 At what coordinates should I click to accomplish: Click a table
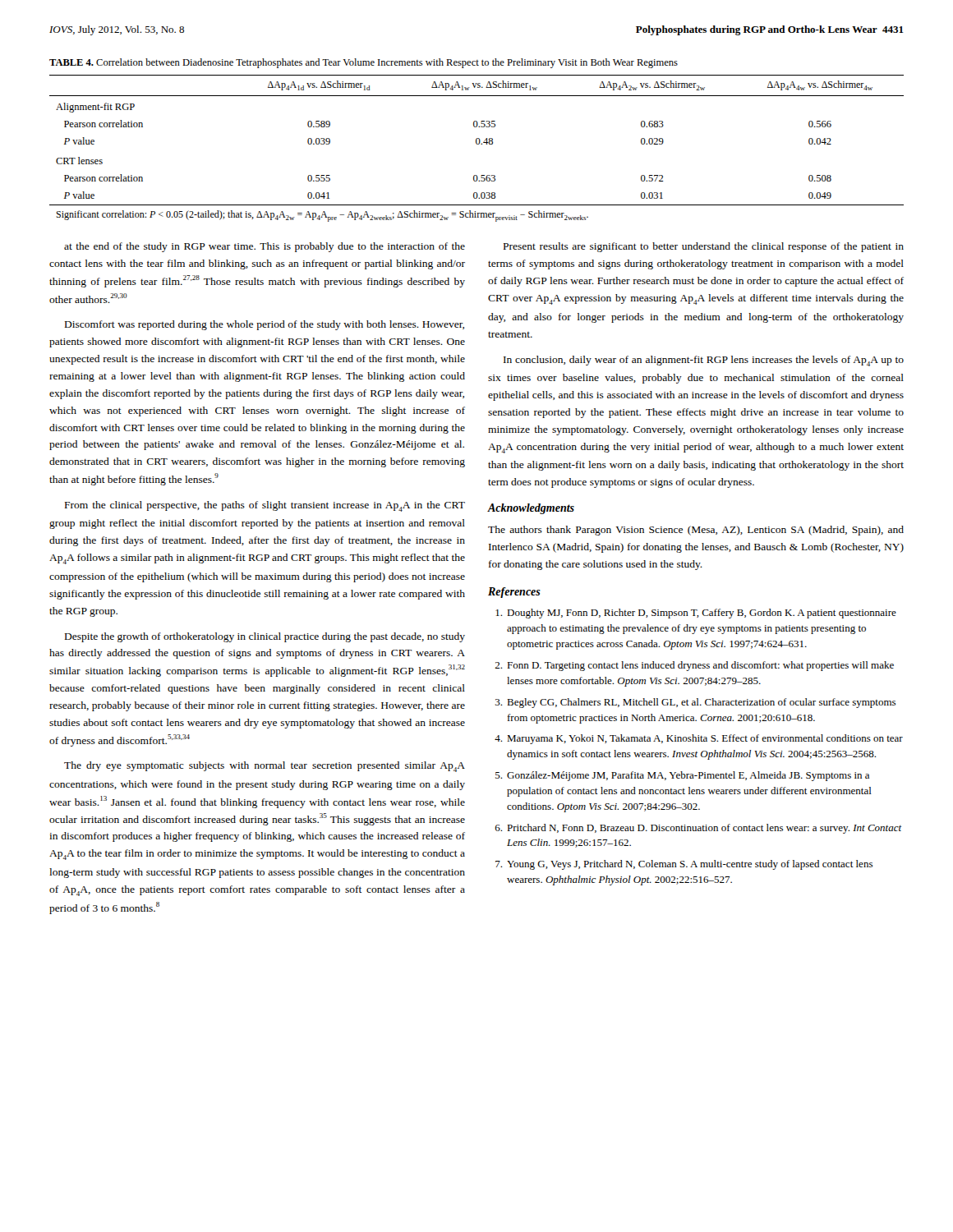click(476, 150)
